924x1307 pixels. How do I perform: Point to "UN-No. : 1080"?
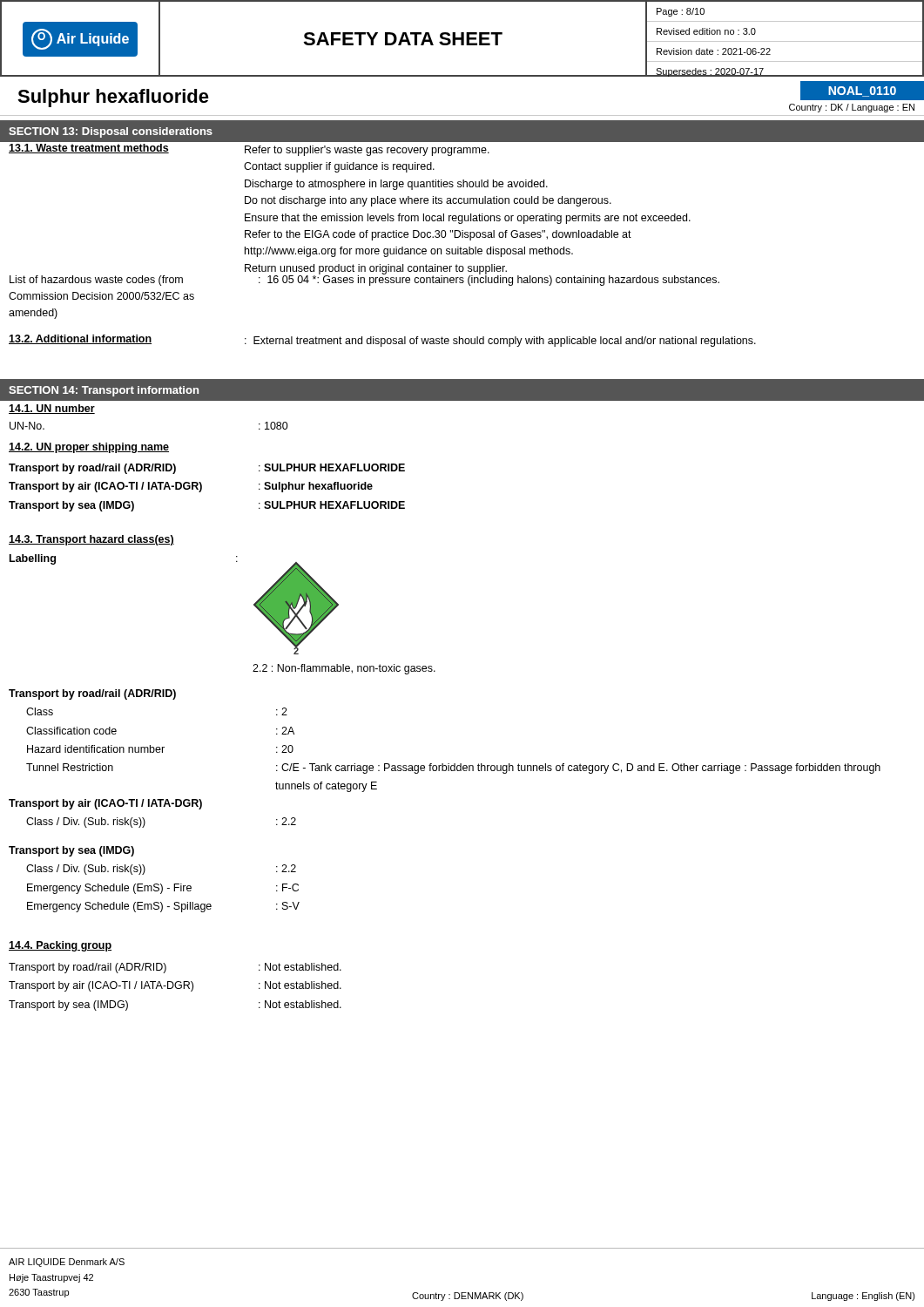[20, 426]
